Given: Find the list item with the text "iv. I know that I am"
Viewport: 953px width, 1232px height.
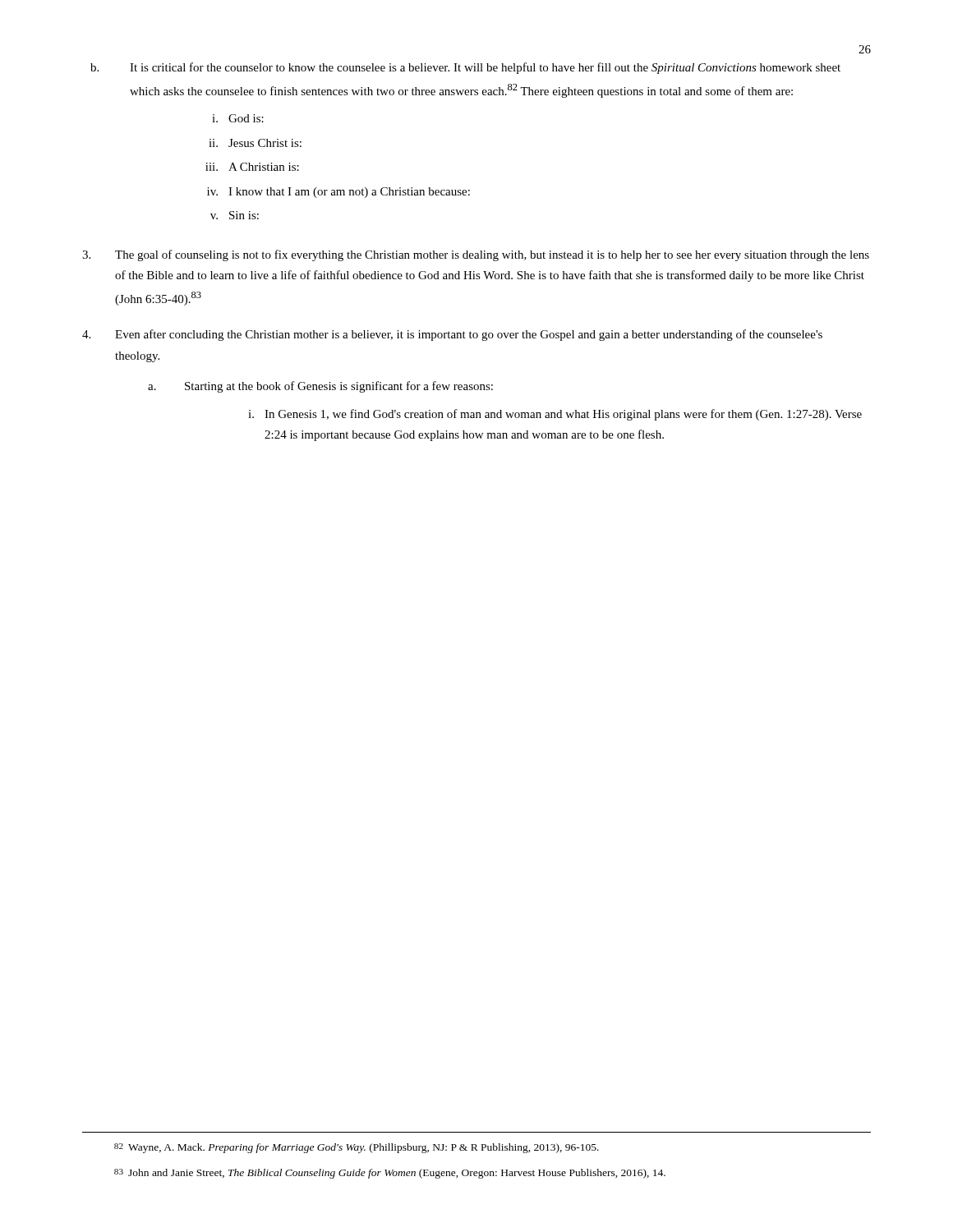Looking at the screenshot, I should [338, 193].
